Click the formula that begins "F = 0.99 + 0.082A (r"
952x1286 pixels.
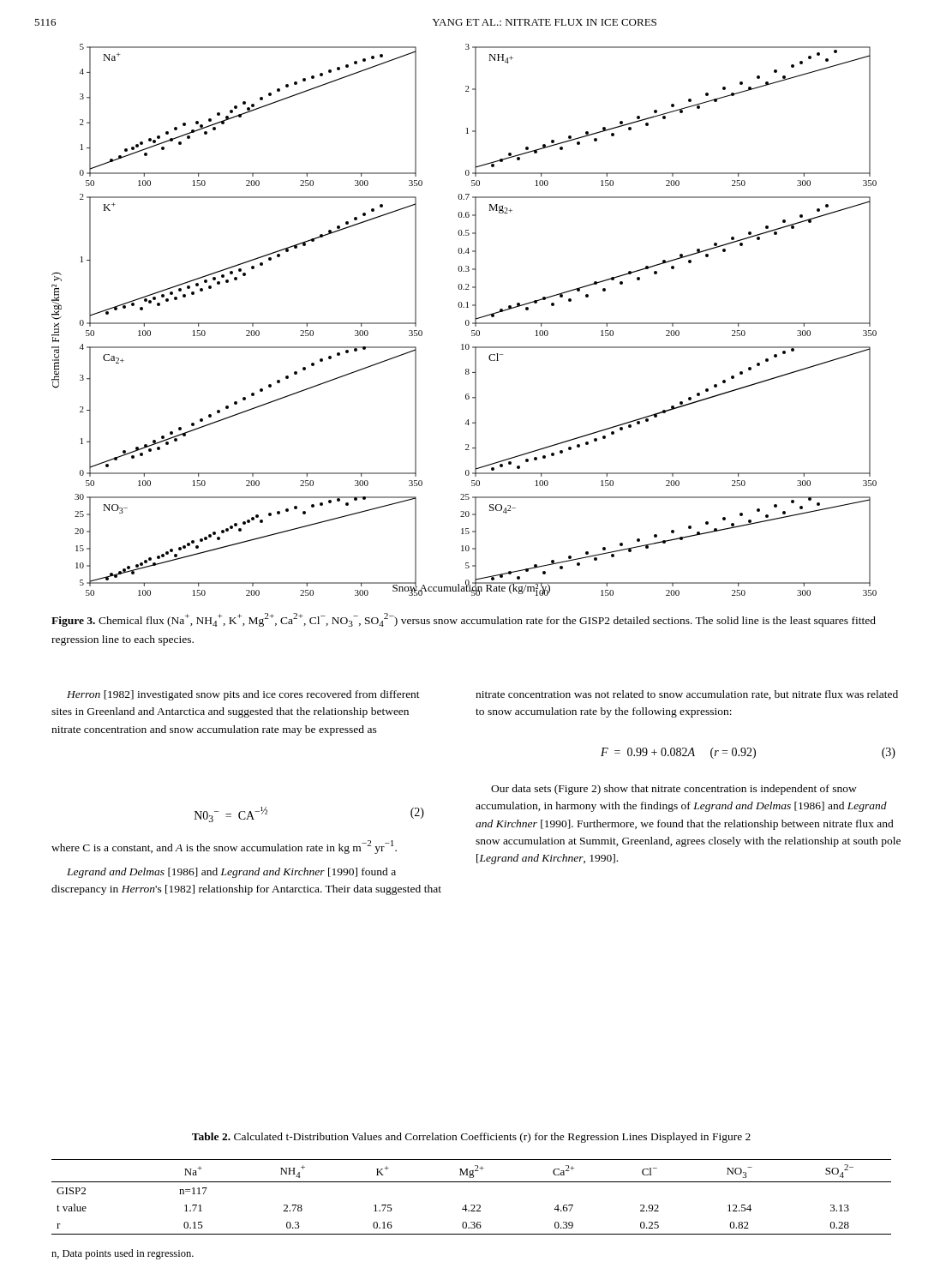(x=752, y=753)
